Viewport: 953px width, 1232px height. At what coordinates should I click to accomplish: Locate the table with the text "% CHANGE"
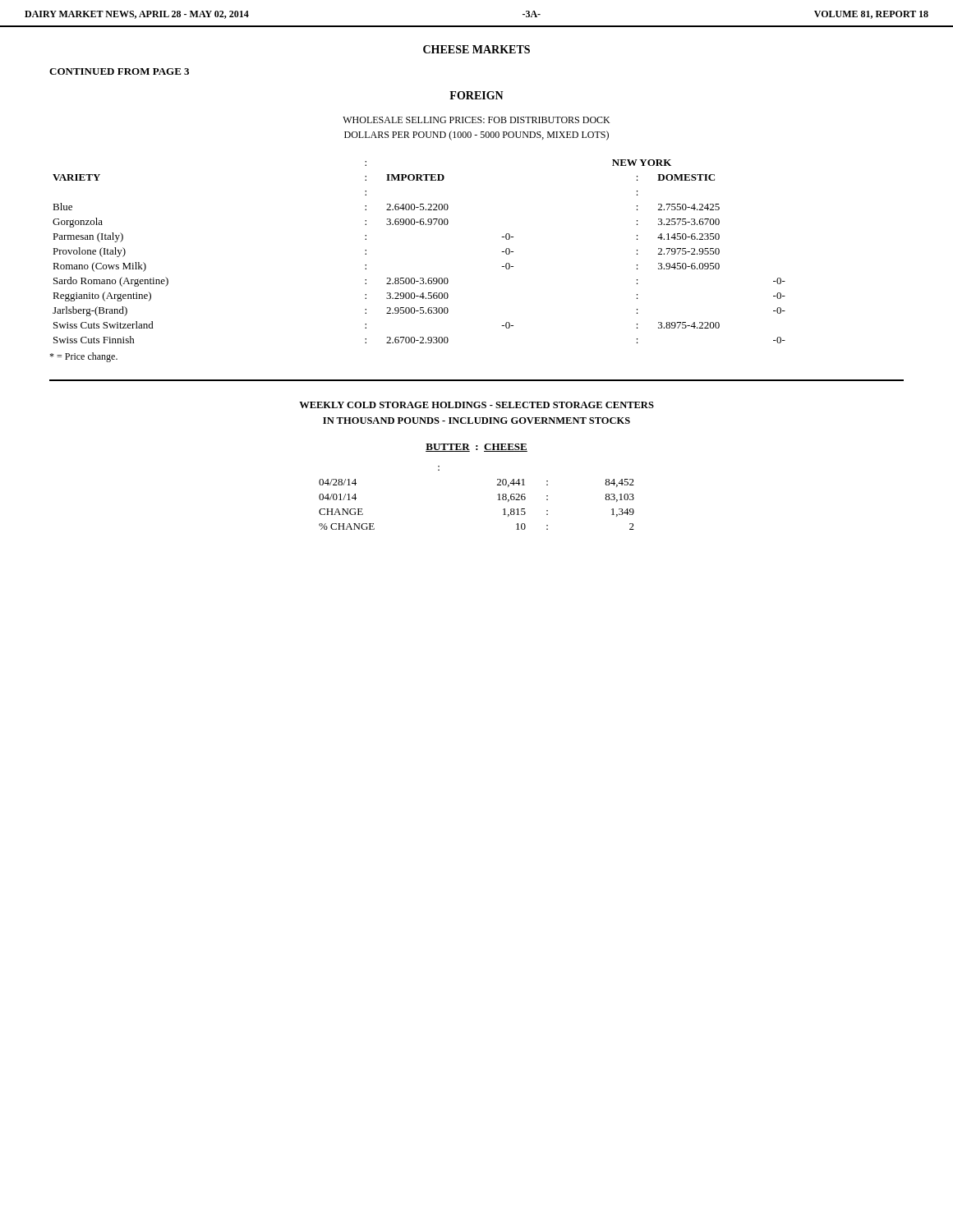coord(476,496)
